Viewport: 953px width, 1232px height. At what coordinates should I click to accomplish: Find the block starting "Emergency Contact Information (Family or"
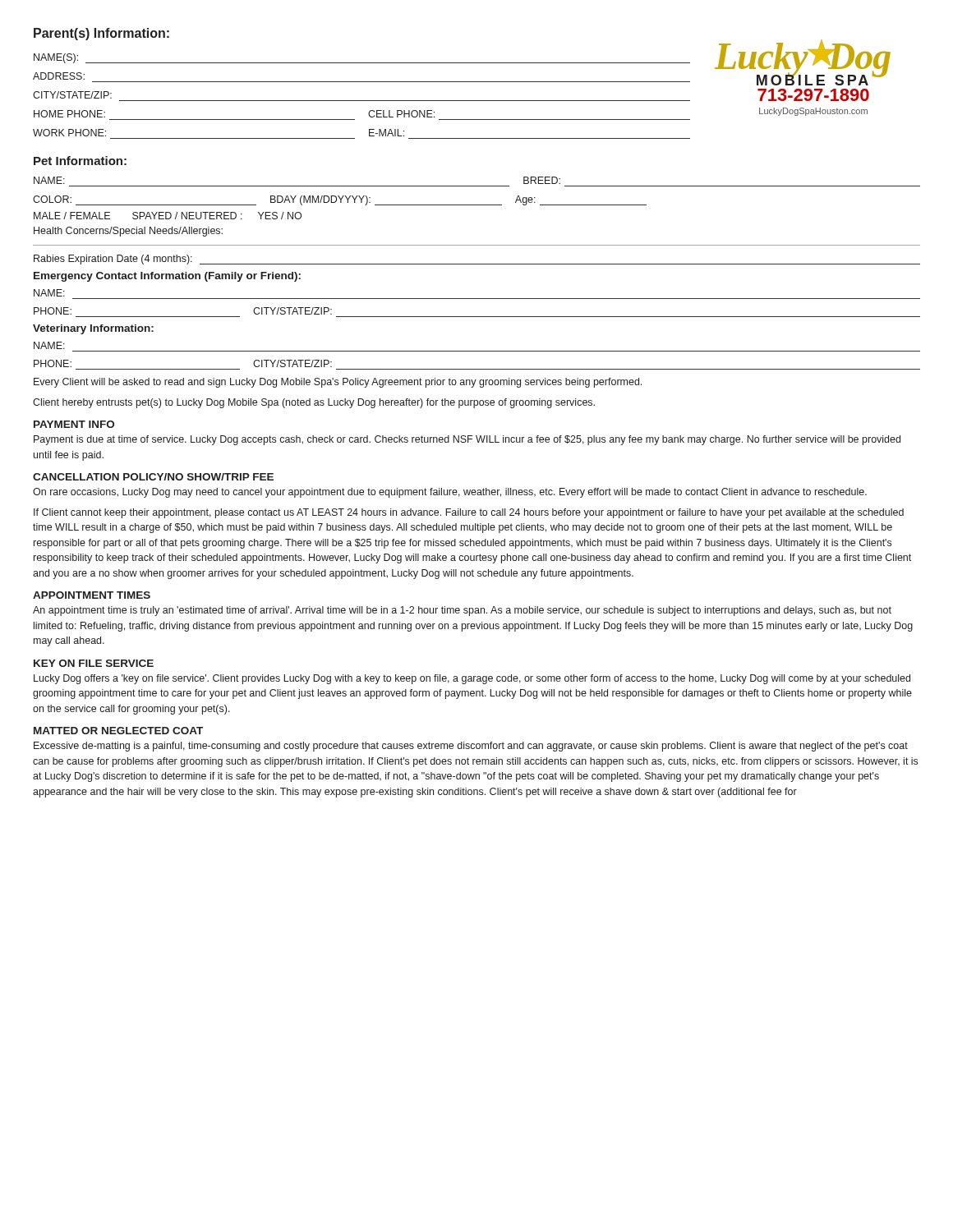pyautogui.click(x=167, y=276)
